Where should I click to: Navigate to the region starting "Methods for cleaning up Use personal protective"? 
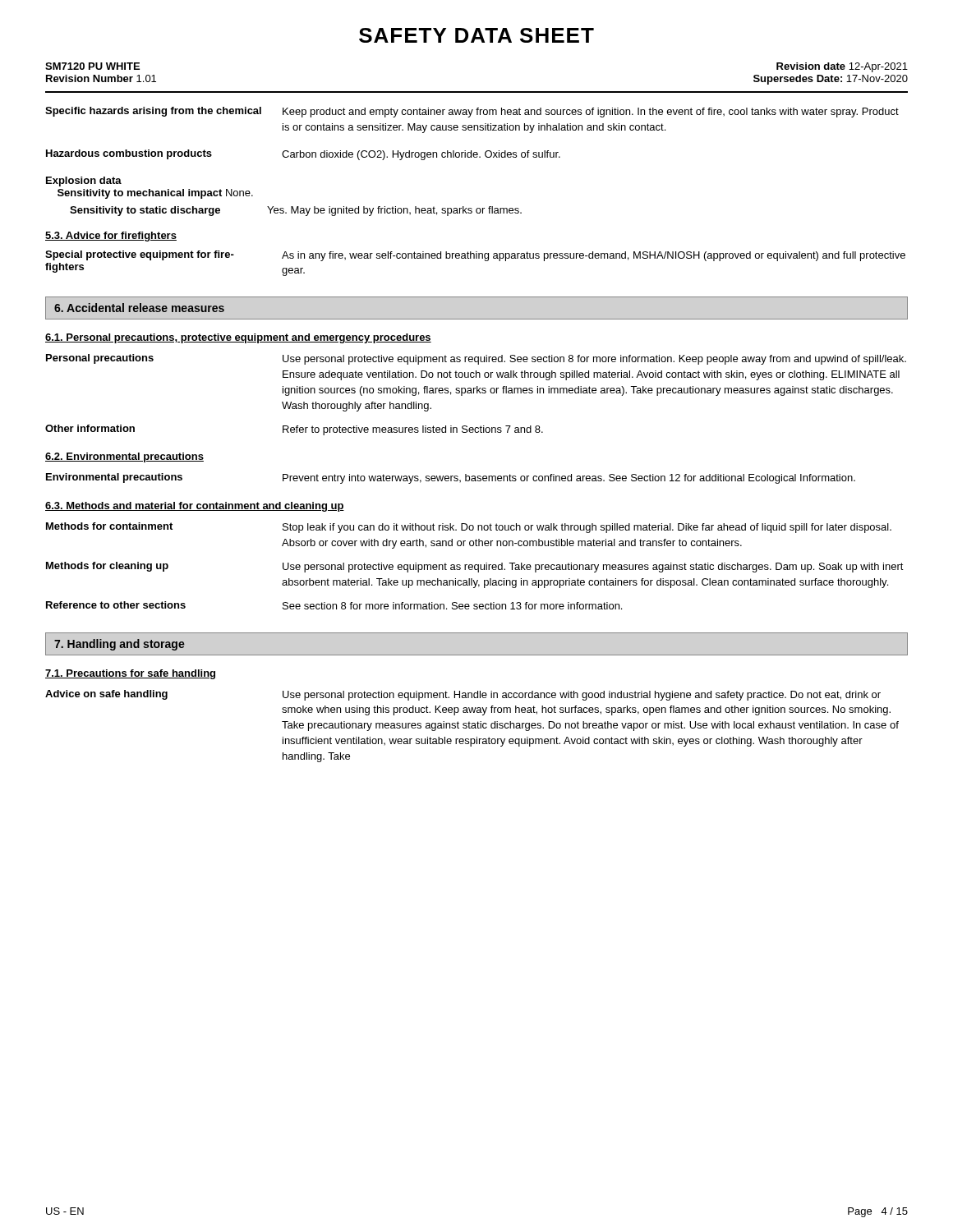476,575
